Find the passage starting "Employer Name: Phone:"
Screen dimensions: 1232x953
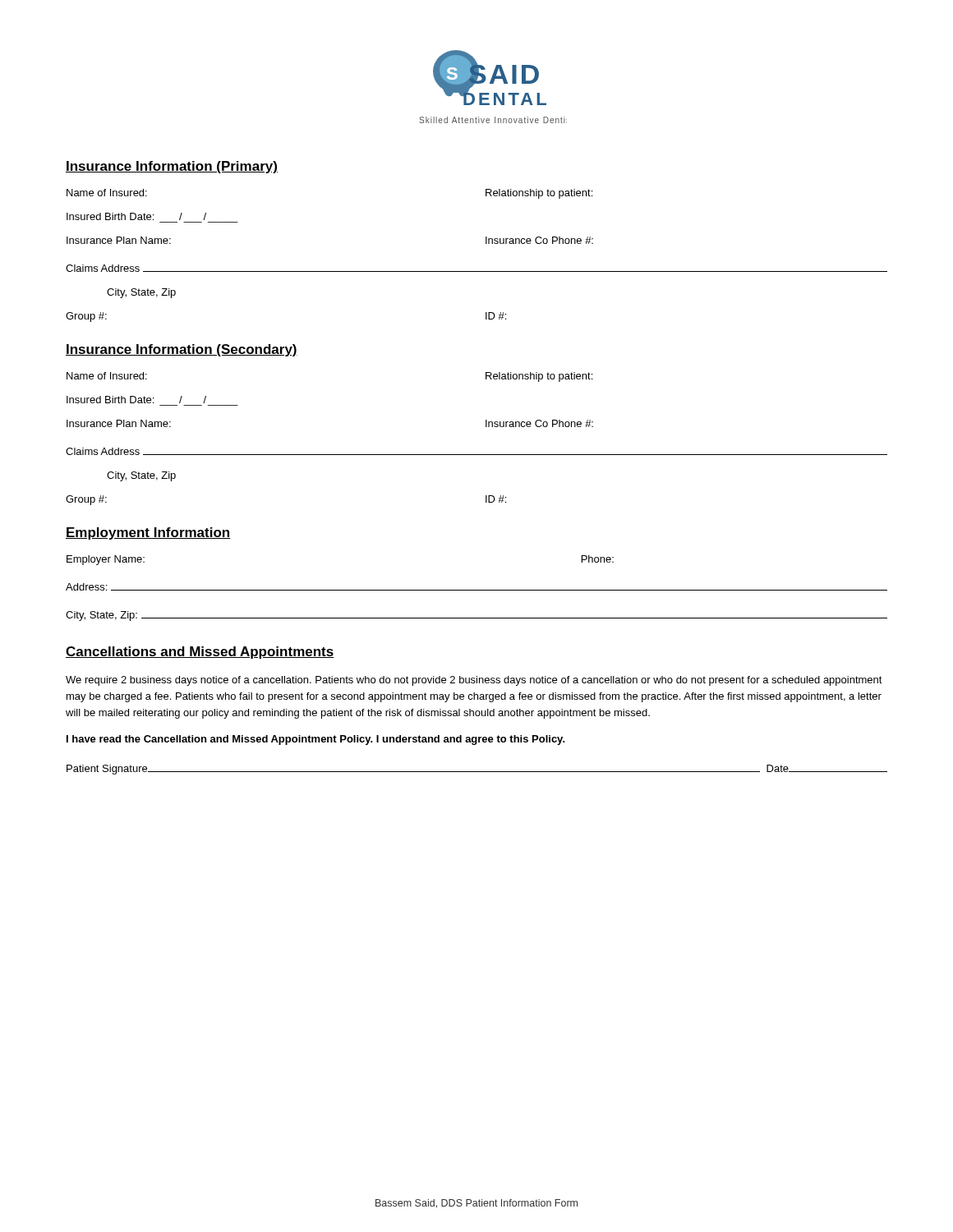pos(104,560)
